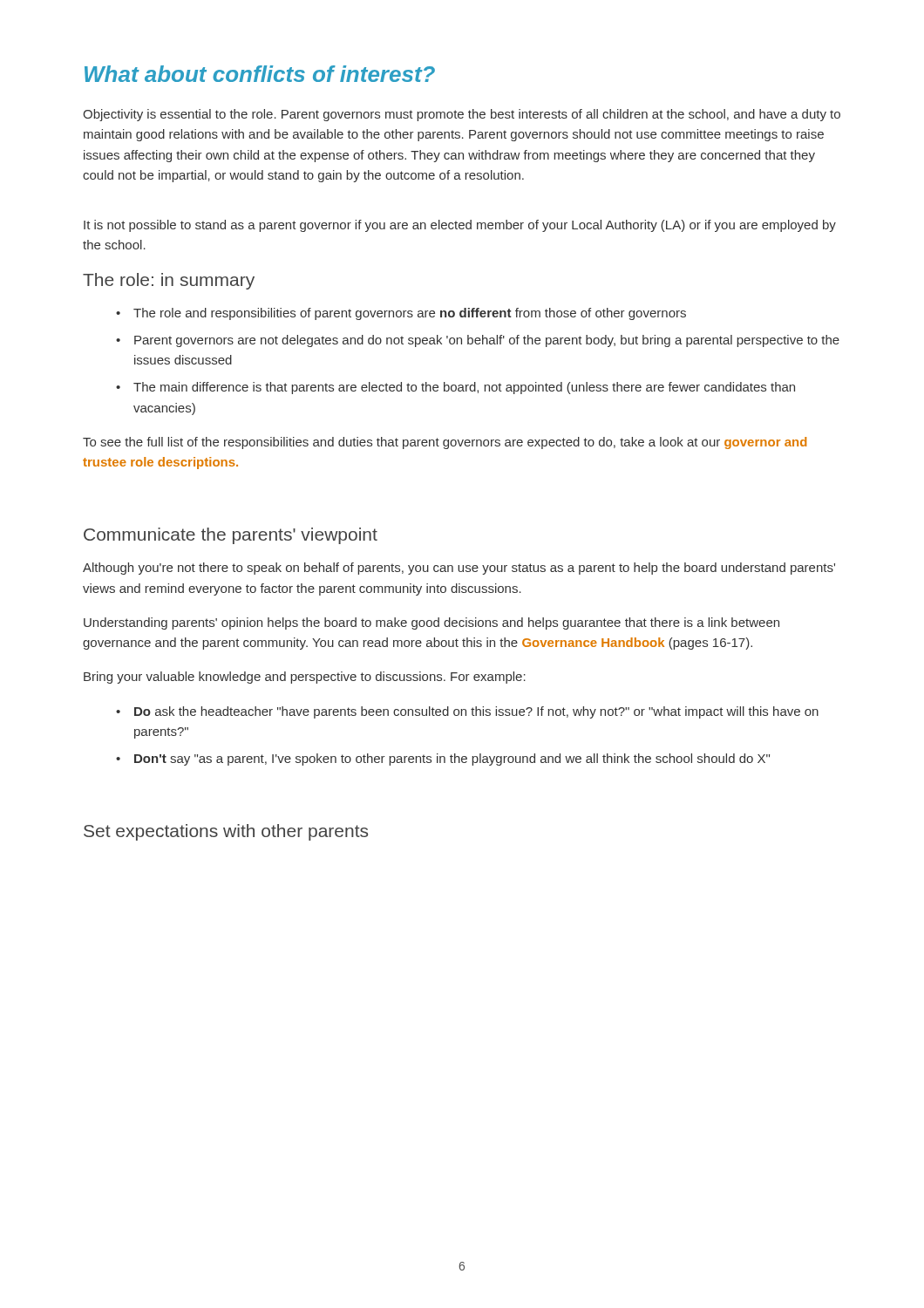This screenshot has width=924, height=1308.
Task: Point to "The role: in summary"
Action: [x=169, y=279]
